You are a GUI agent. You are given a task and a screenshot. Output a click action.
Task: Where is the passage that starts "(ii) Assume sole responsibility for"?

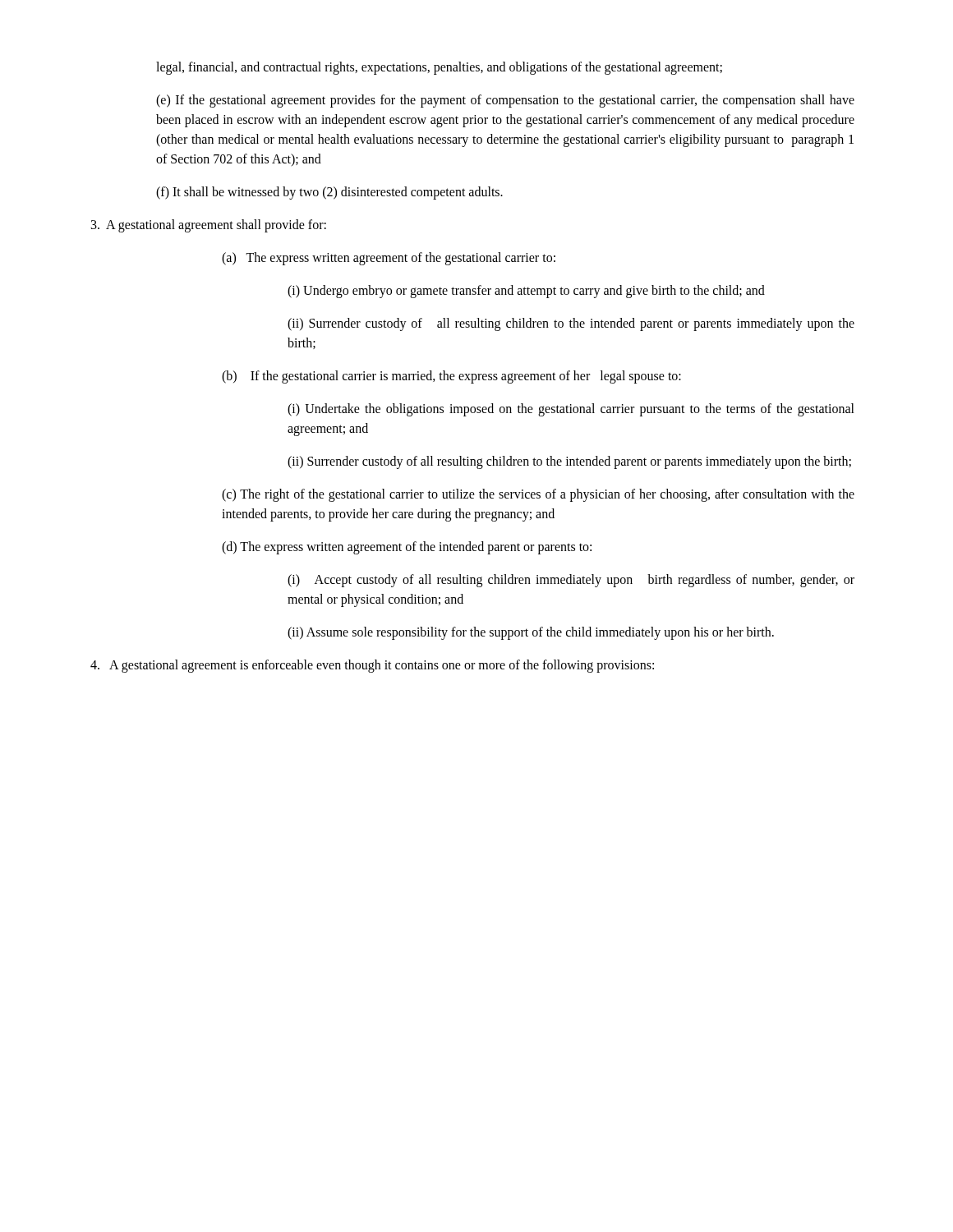click(x=531, y=632)
